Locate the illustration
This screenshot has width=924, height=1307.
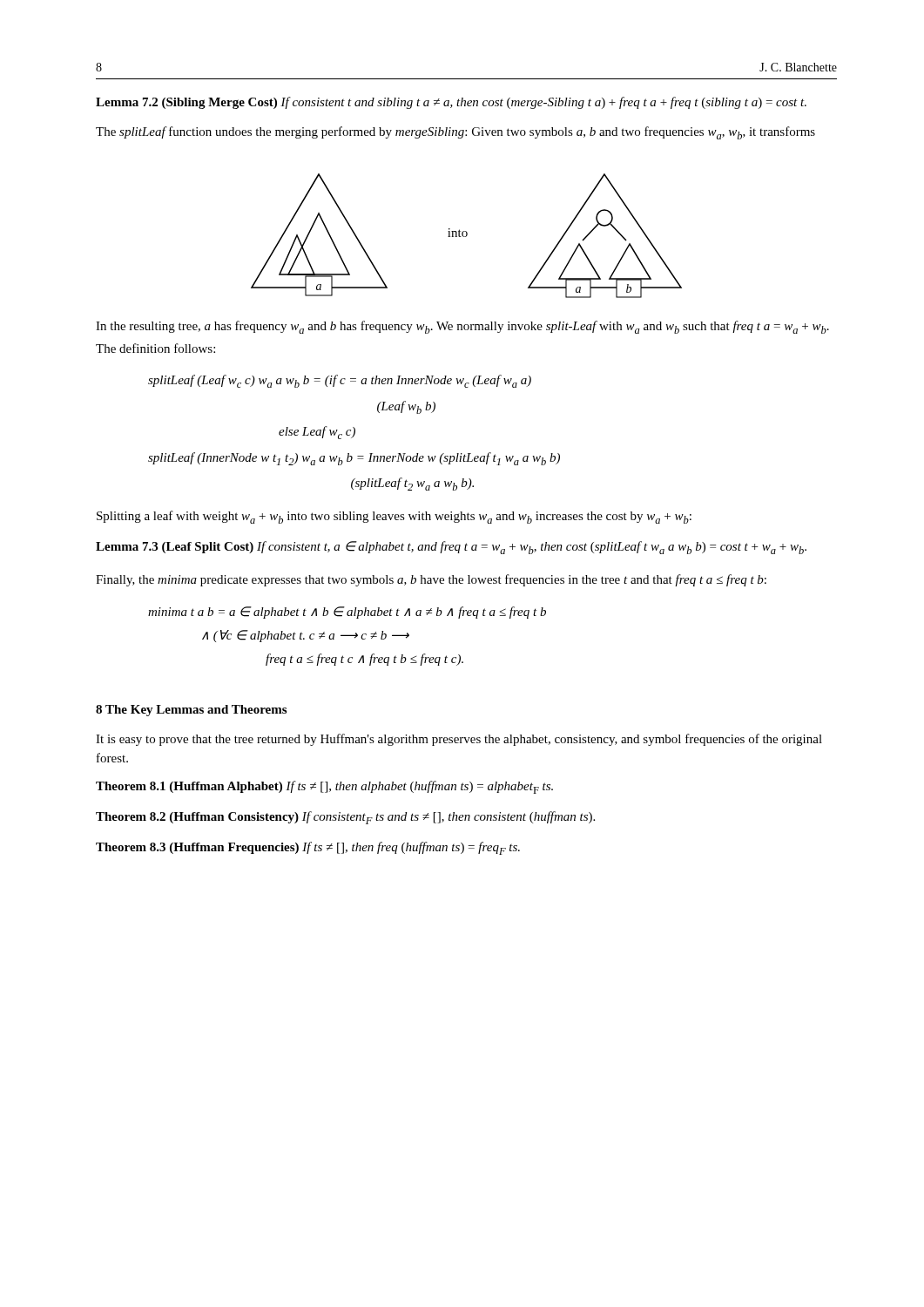click(x=466, y=233)
